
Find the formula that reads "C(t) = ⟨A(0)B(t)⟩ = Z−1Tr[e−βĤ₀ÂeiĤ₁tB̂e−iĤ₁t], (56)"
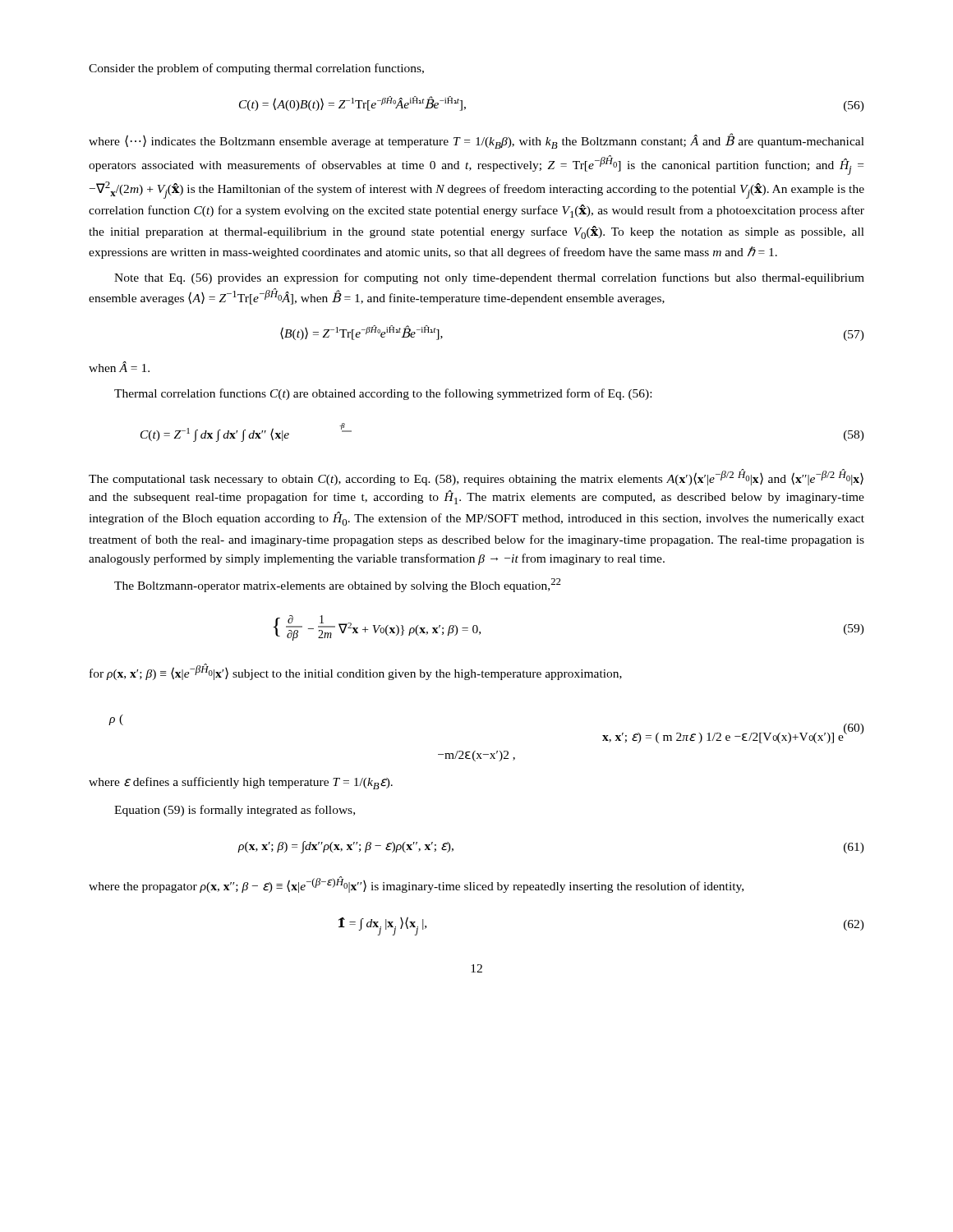[344, 103]
